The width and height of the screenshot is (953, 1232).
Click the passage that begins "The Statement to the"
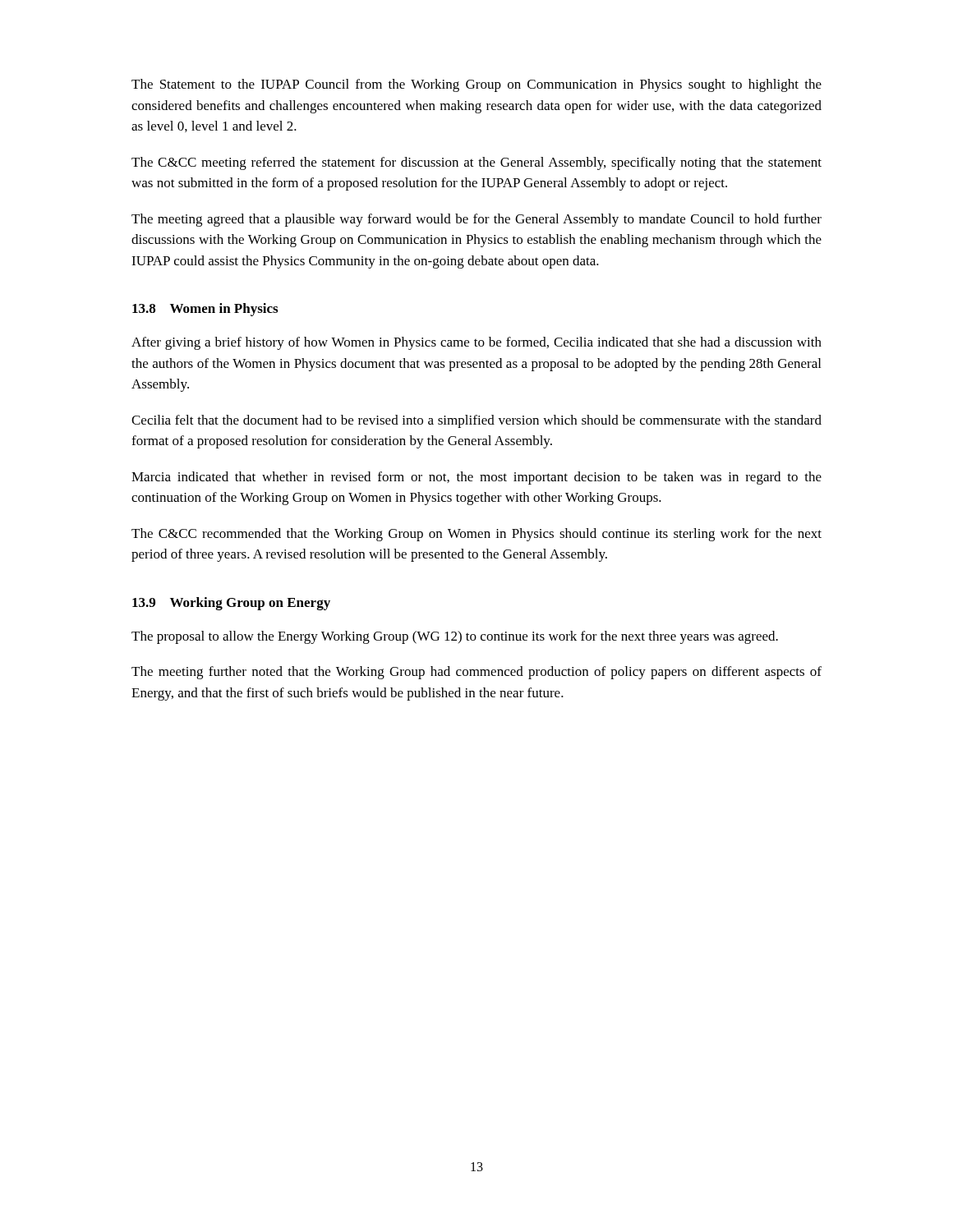476,105
